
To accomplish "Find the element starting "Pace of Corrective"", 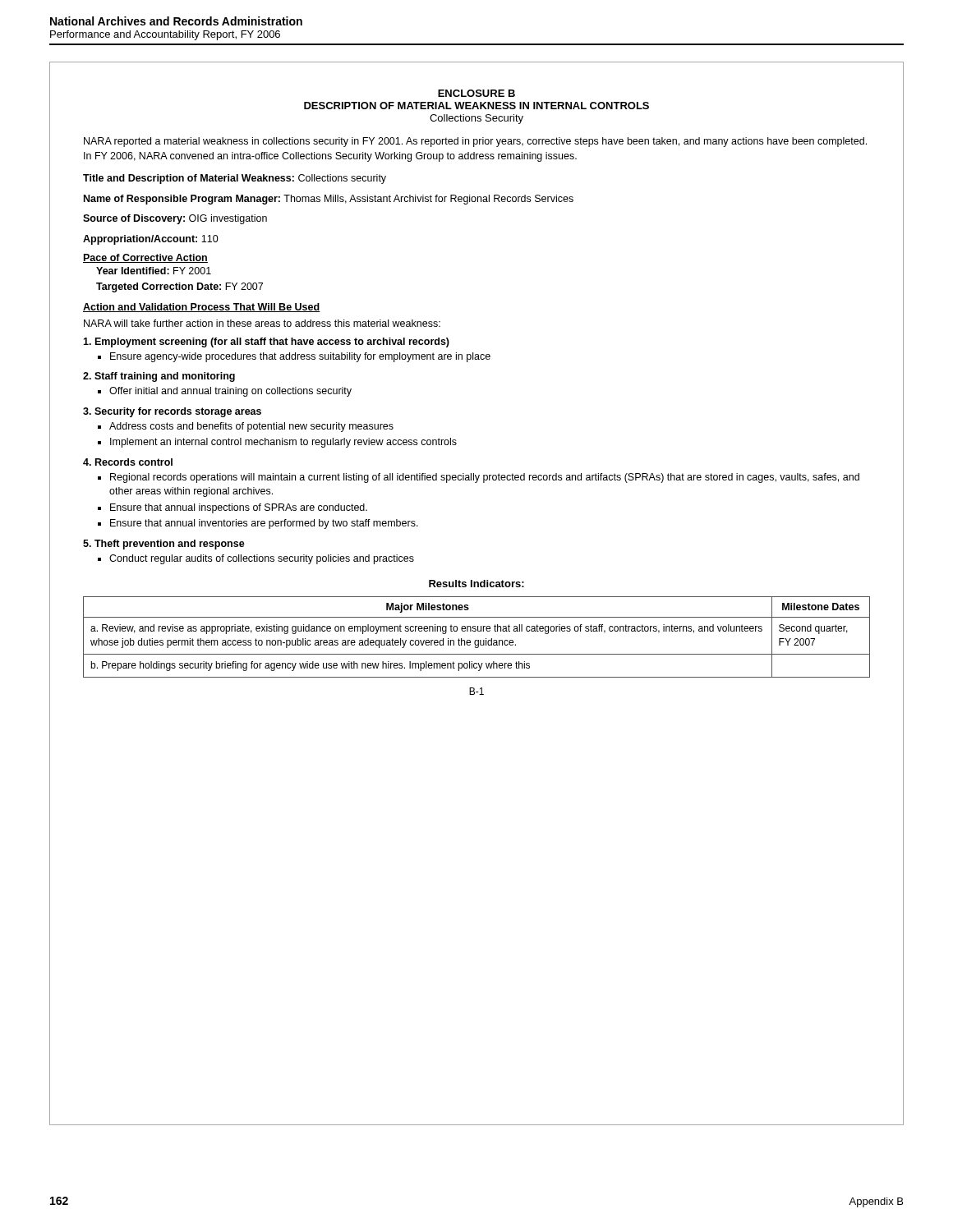I will (145, 258).
